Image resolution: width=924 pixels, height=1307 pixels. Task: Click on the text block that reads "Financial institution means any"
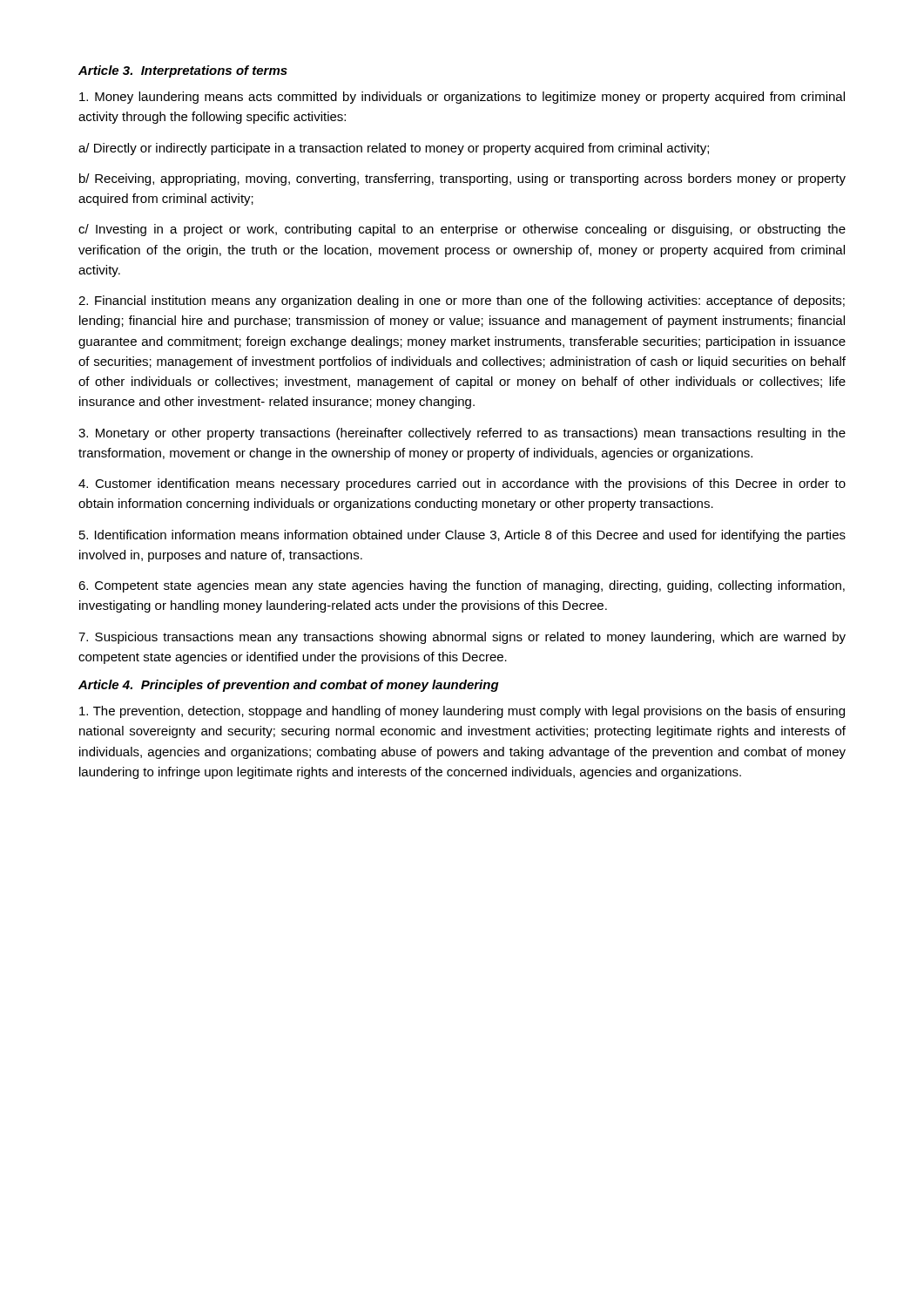click(x=462, y=351)
